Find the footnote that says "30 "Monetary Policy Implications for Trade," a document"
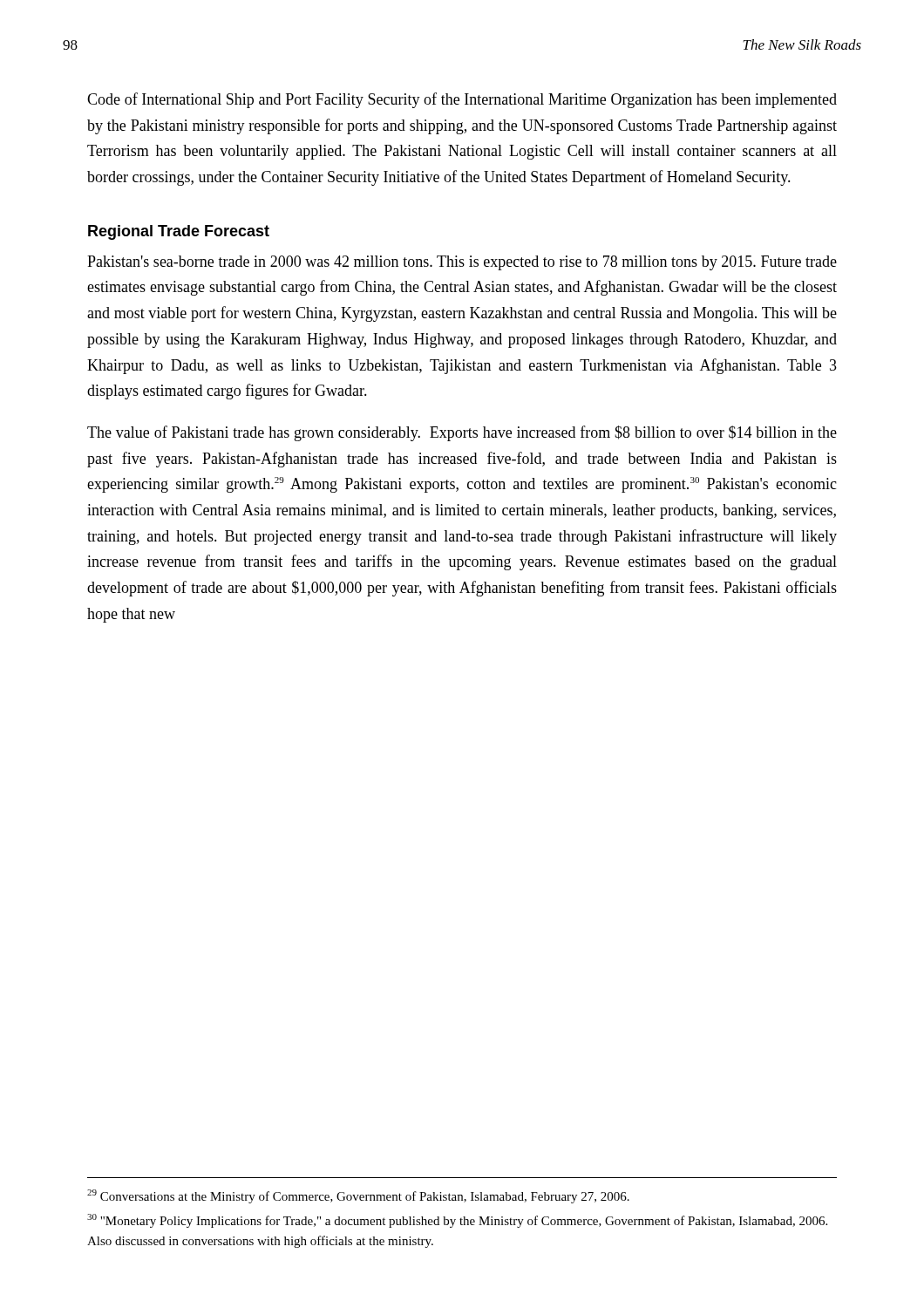The image size is (924, 1308). click(458, 1229)
